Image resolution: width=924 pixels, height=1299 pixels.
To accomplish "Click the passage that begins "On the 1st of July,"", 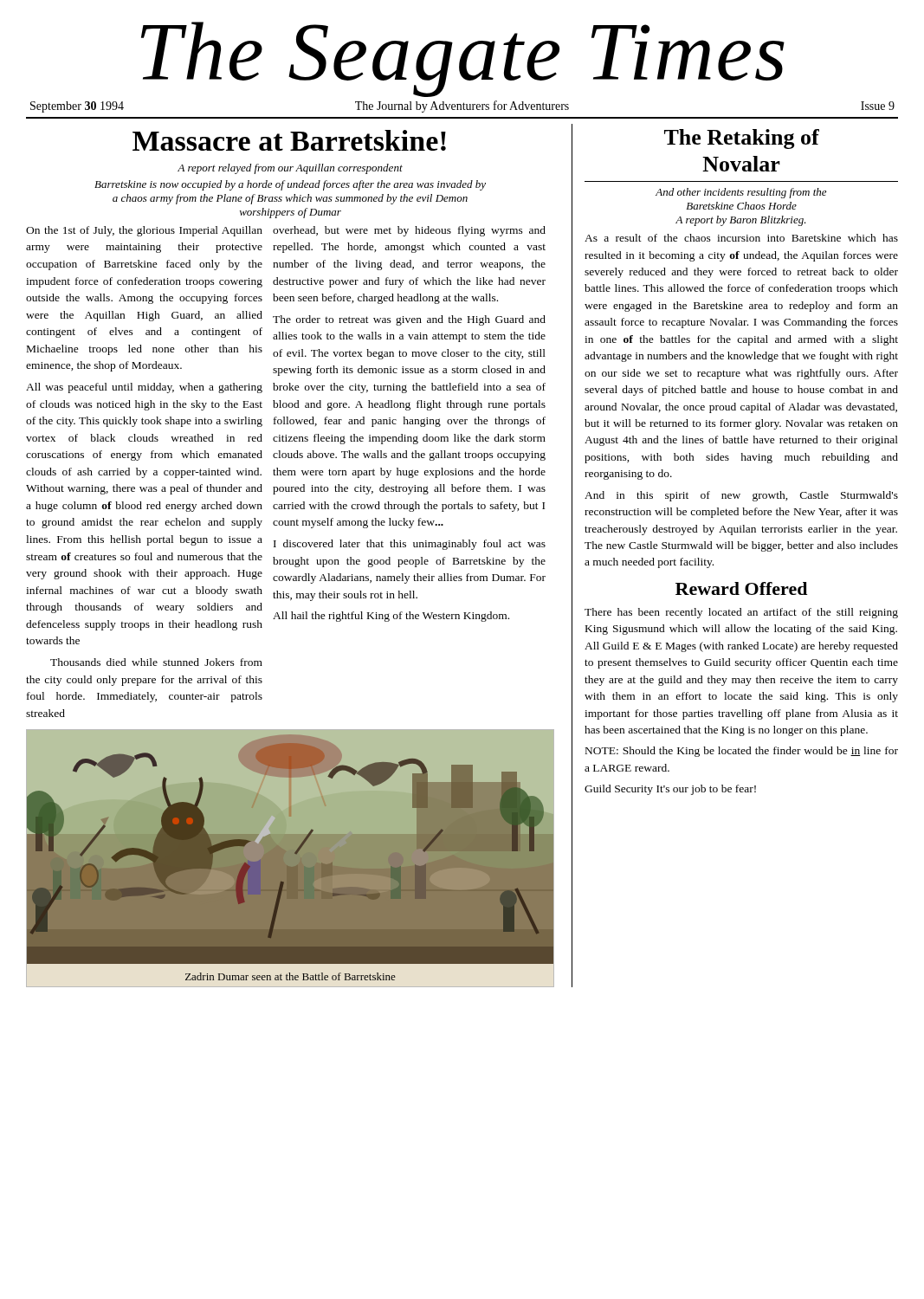I will tap(144, 472).
